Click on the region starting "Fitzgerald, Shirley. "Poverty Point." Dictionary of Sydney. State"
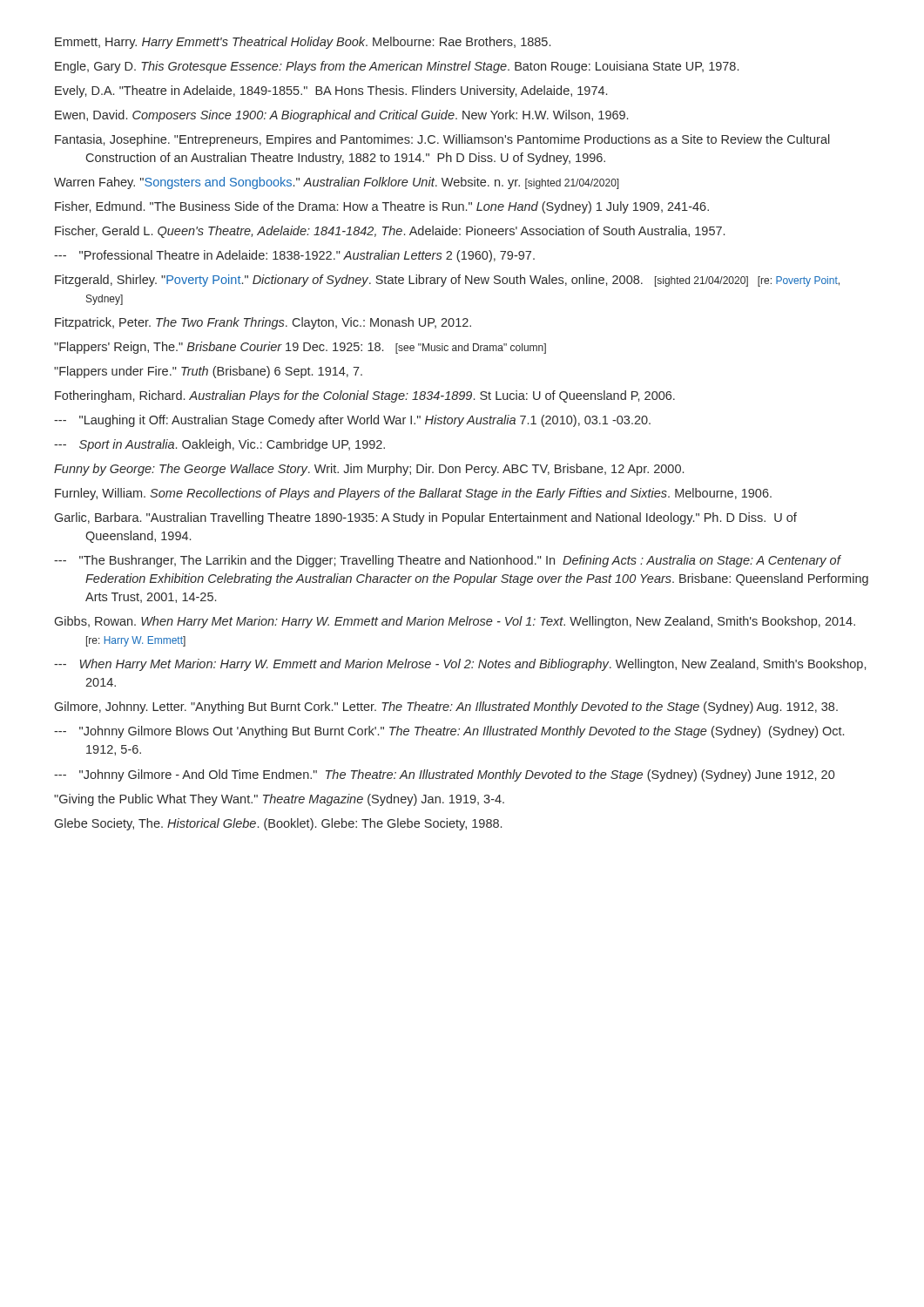The height and width of the screenshot is (1307, 924). coord(447,289)
